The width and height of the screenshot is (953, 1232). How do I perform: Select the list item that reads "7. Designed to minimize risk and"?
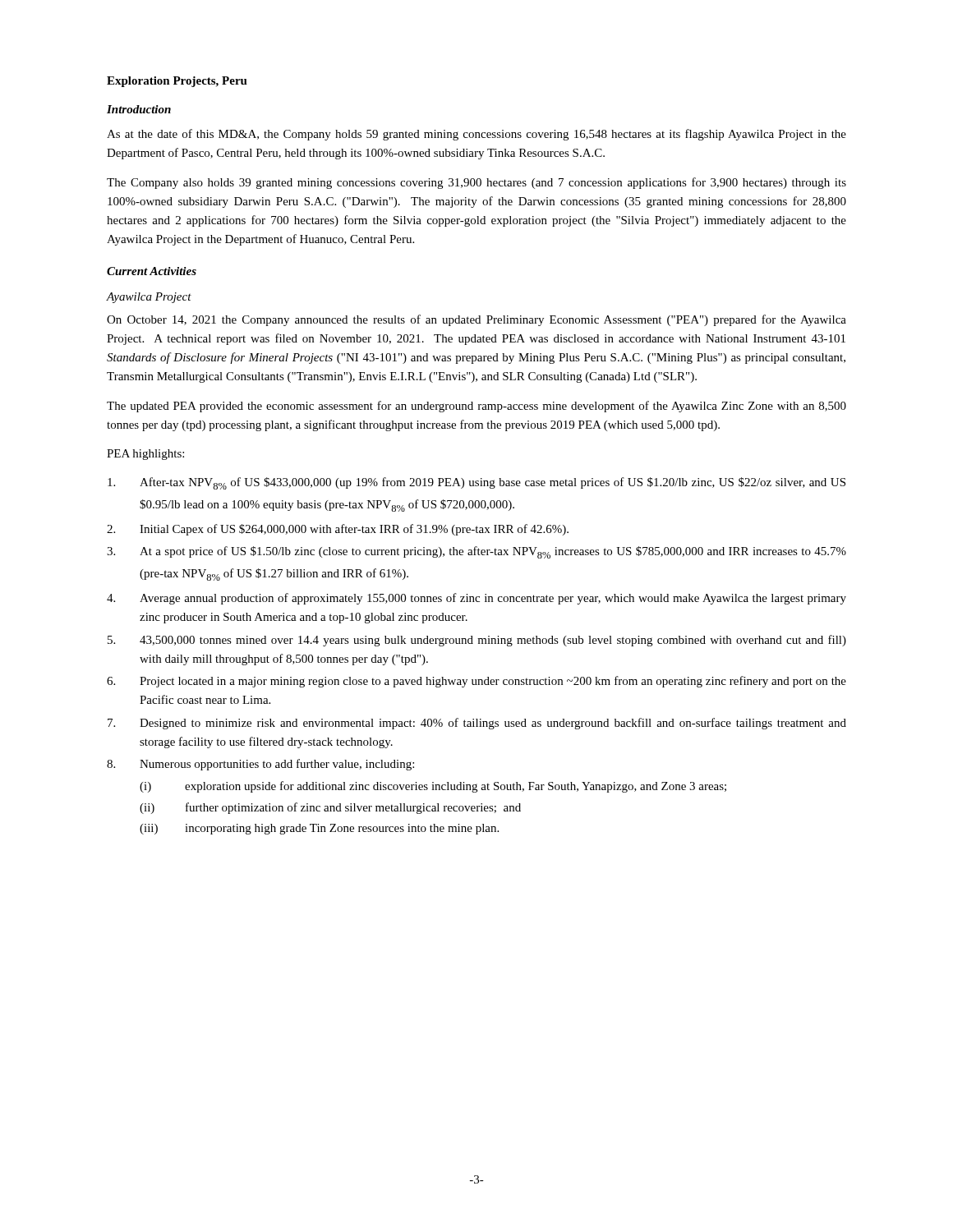click(x=476, y=732)
